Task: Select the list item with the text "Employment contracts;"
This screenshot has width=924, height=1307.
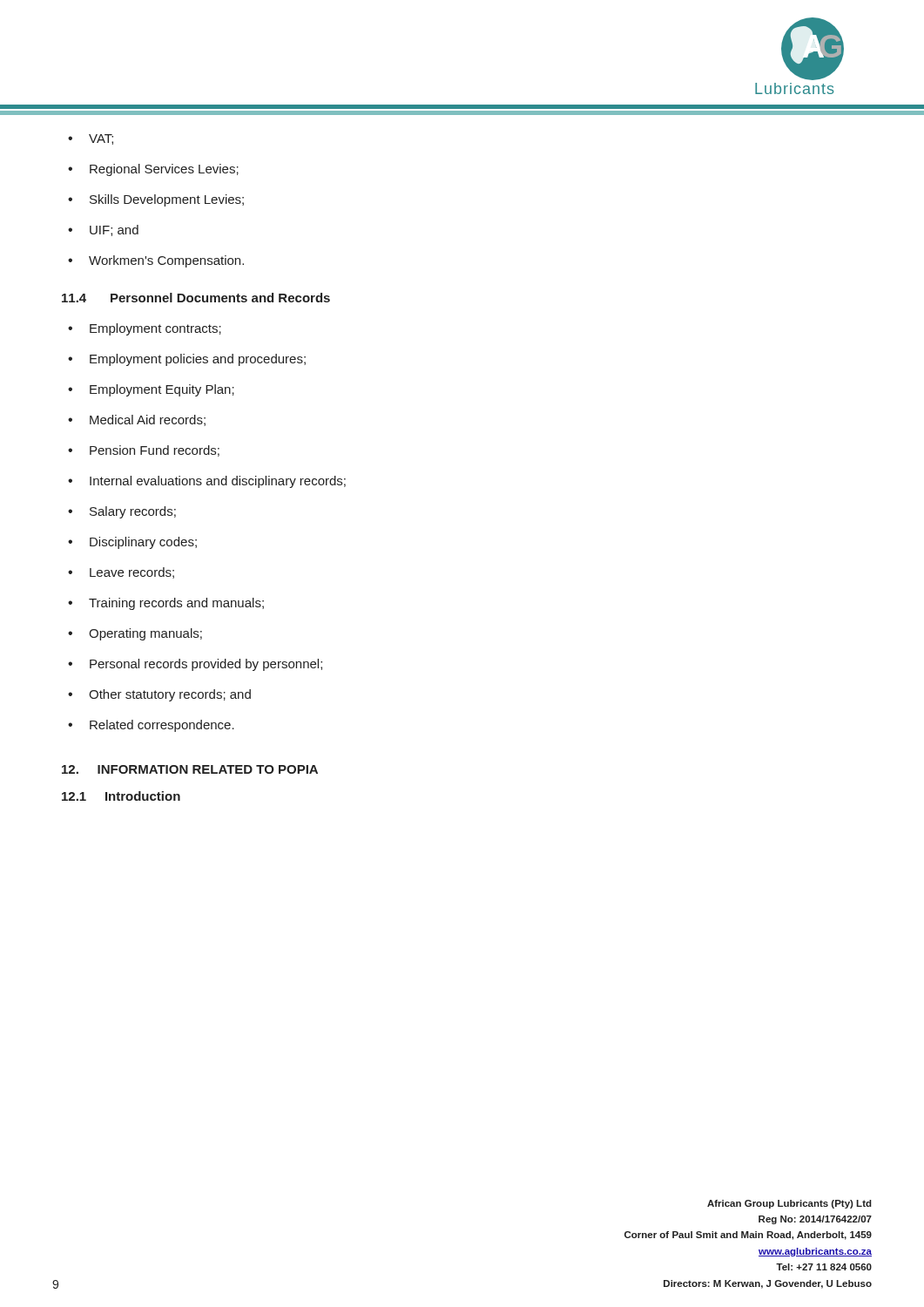Action: (155, 328)
